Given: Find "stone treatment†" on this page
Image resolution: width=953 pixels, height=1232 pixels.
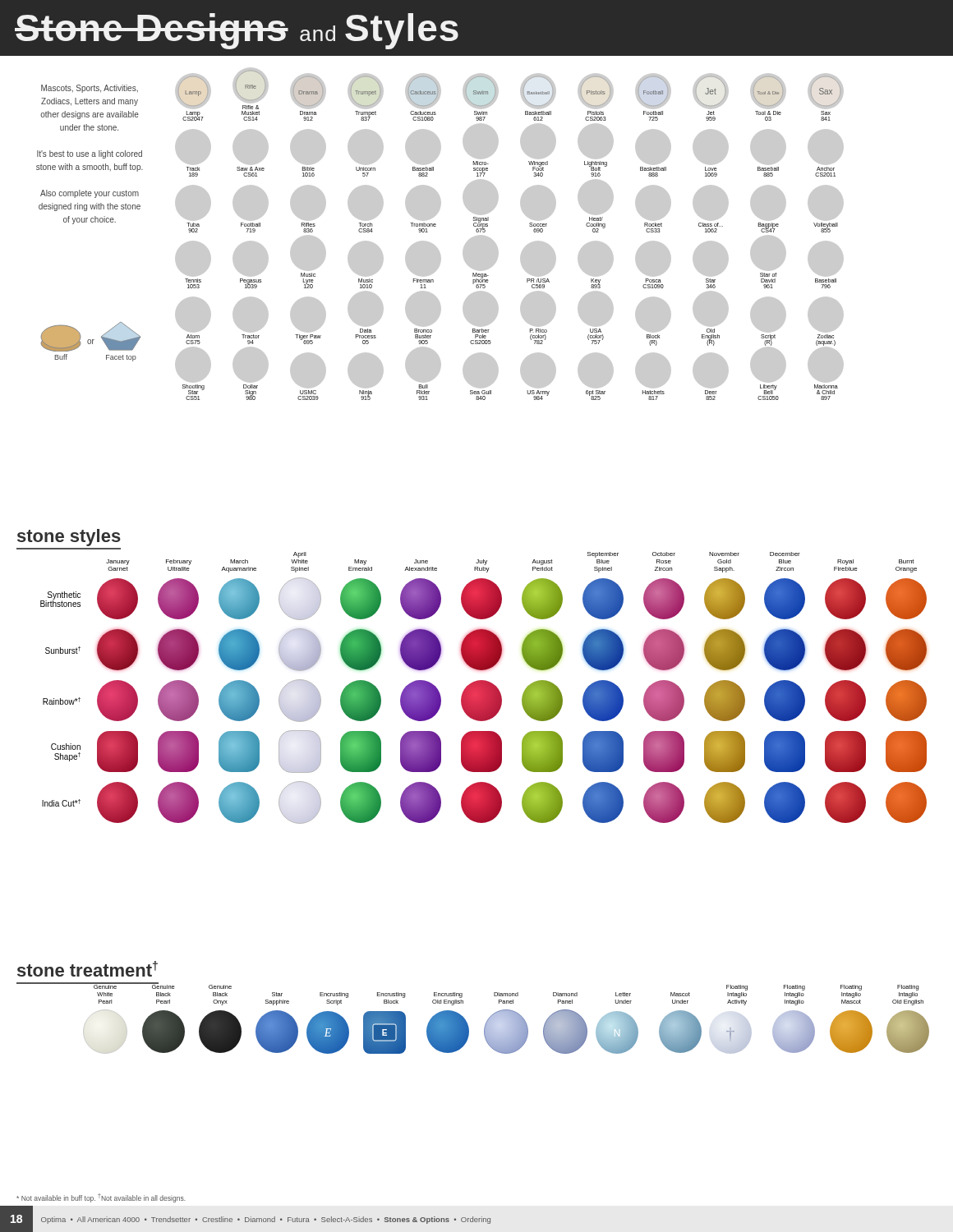Looking at the screenshot, I should pyautogui.click(x=87, y=971).
